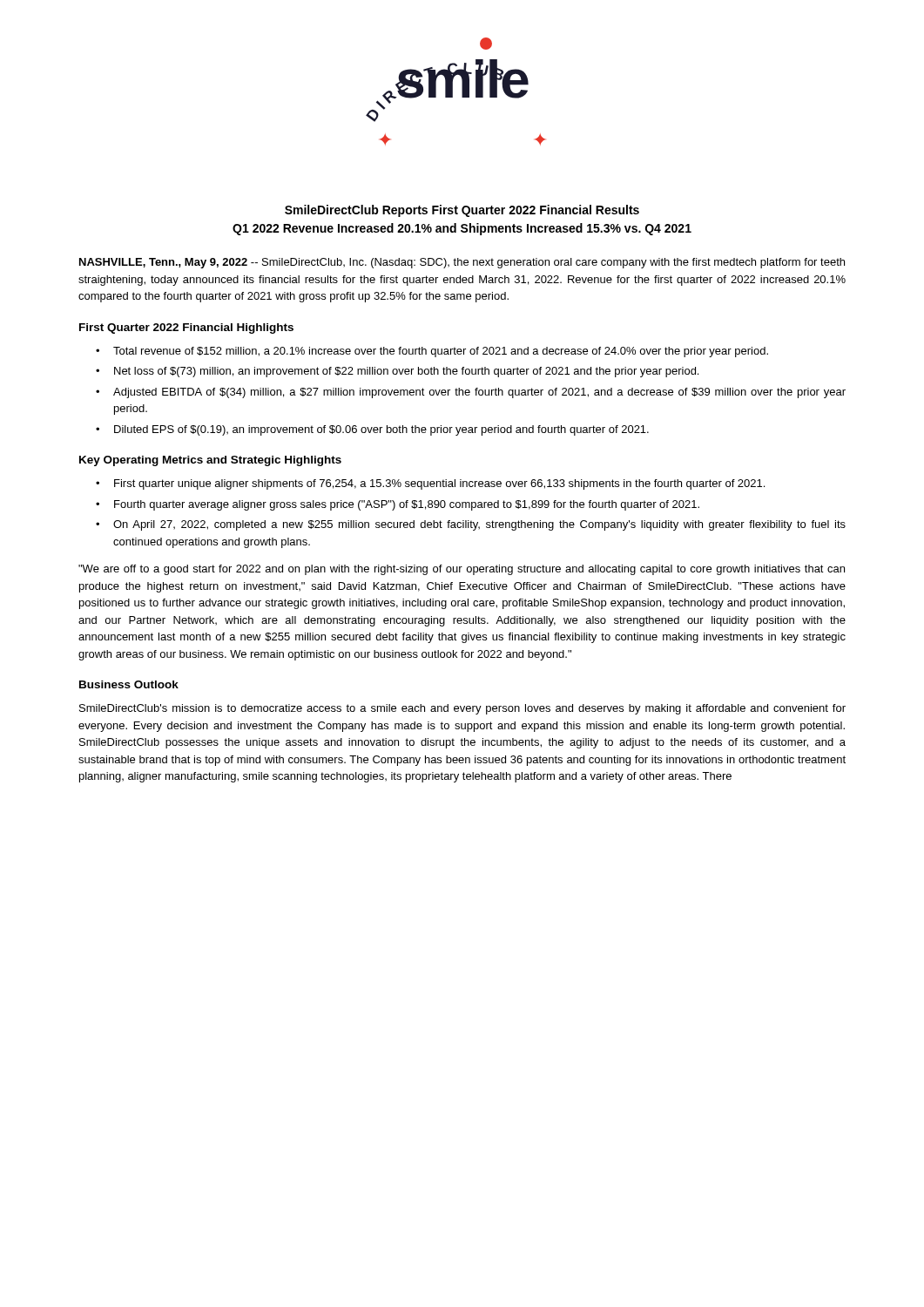Viewport: 924px width, 1307px height.
Task: Point to the block starting "Diluted EPS of $(0.19), an improvement of $0.06"
Action: pos(381,429)
